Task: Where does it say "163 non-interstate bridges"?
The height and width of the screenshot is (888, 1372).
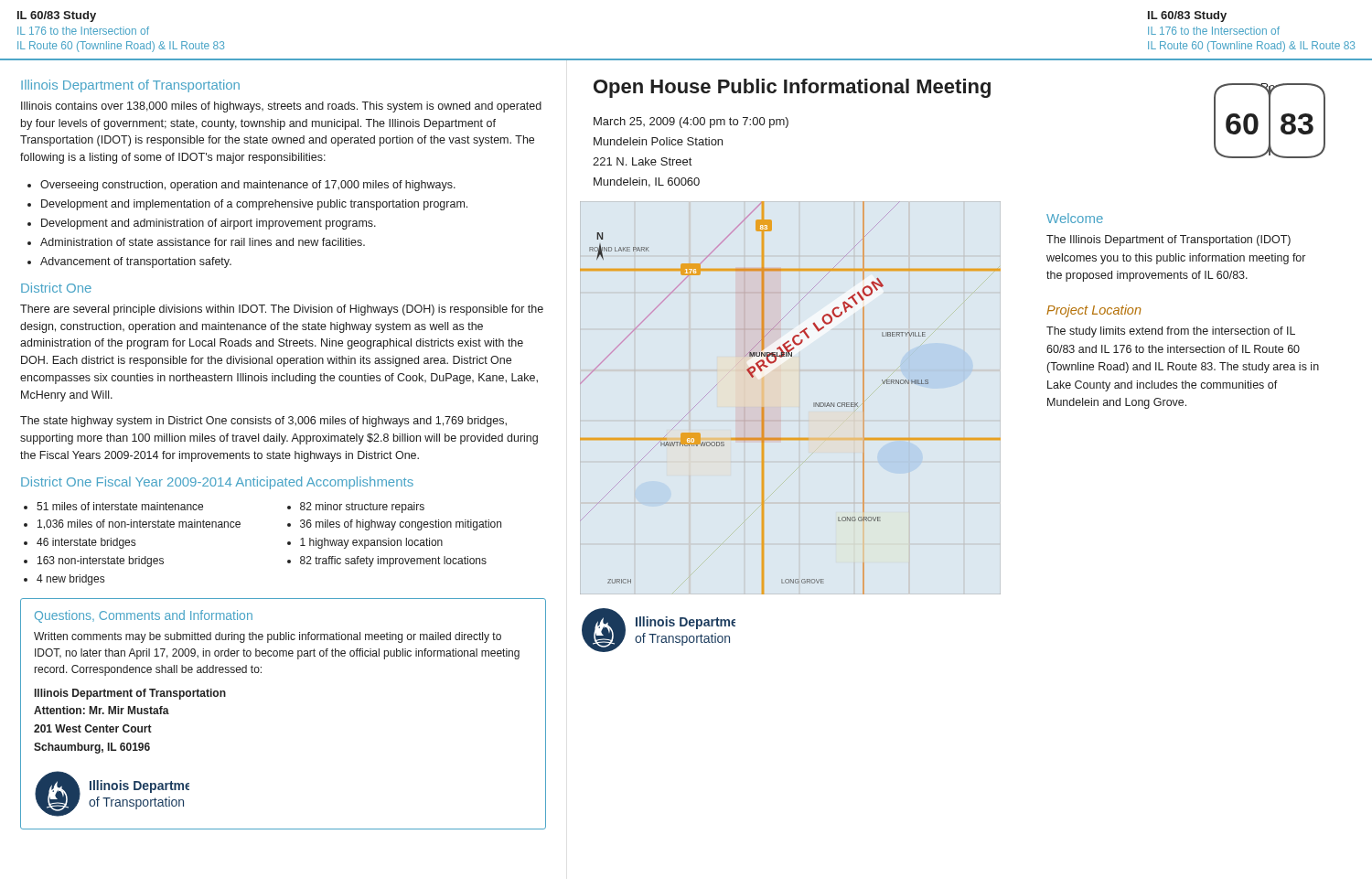Action: 100,561
